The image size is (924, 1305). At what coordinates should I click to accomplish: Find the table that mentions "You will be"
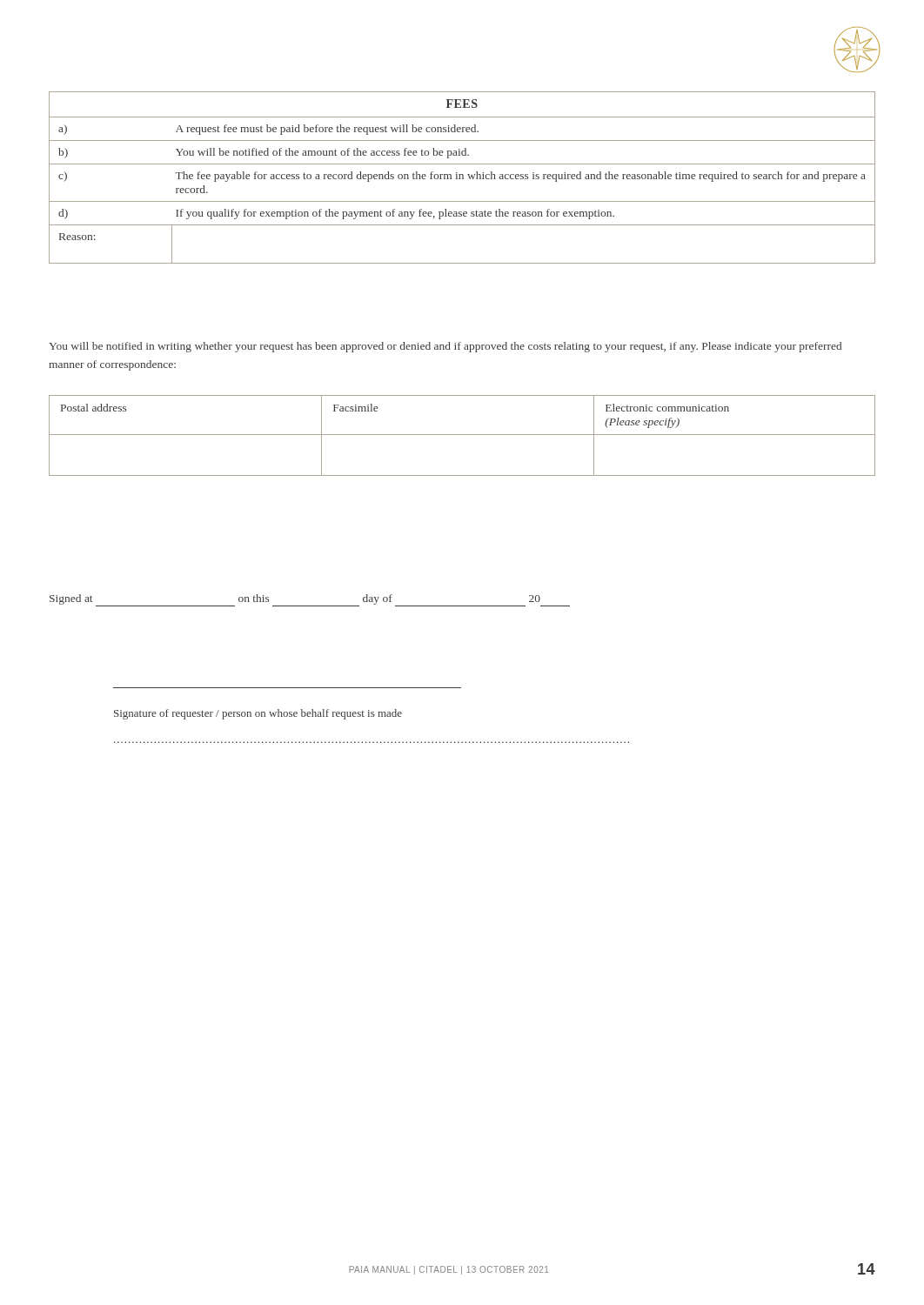point(462,177)
